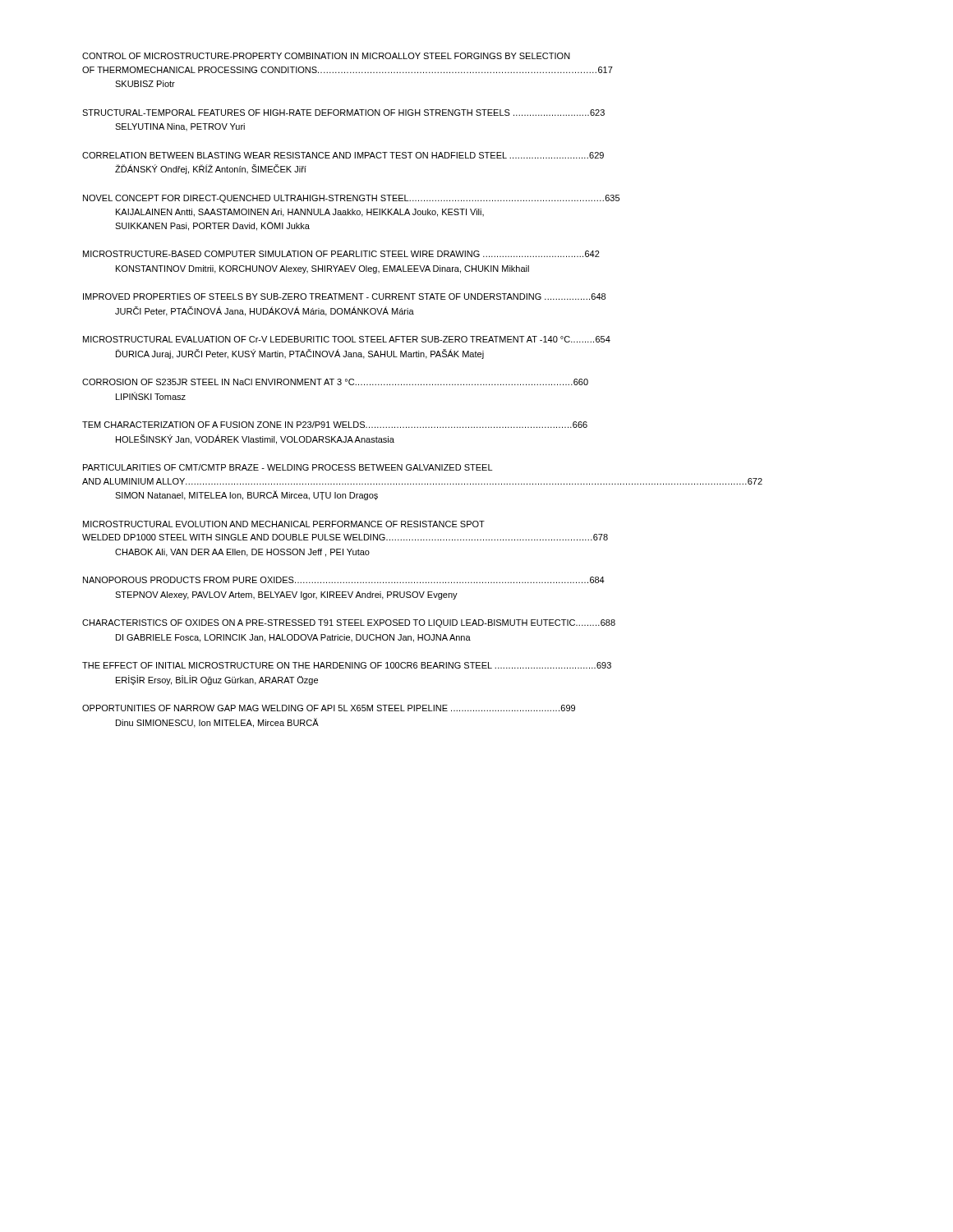Navigate to the region starting "PARTICULARITIES OF CMT/CMTP BRAZE - WELDING PROCESS BETWEEN"
Viewport: 953px width, 1232px height.
[x=476, y=482]
